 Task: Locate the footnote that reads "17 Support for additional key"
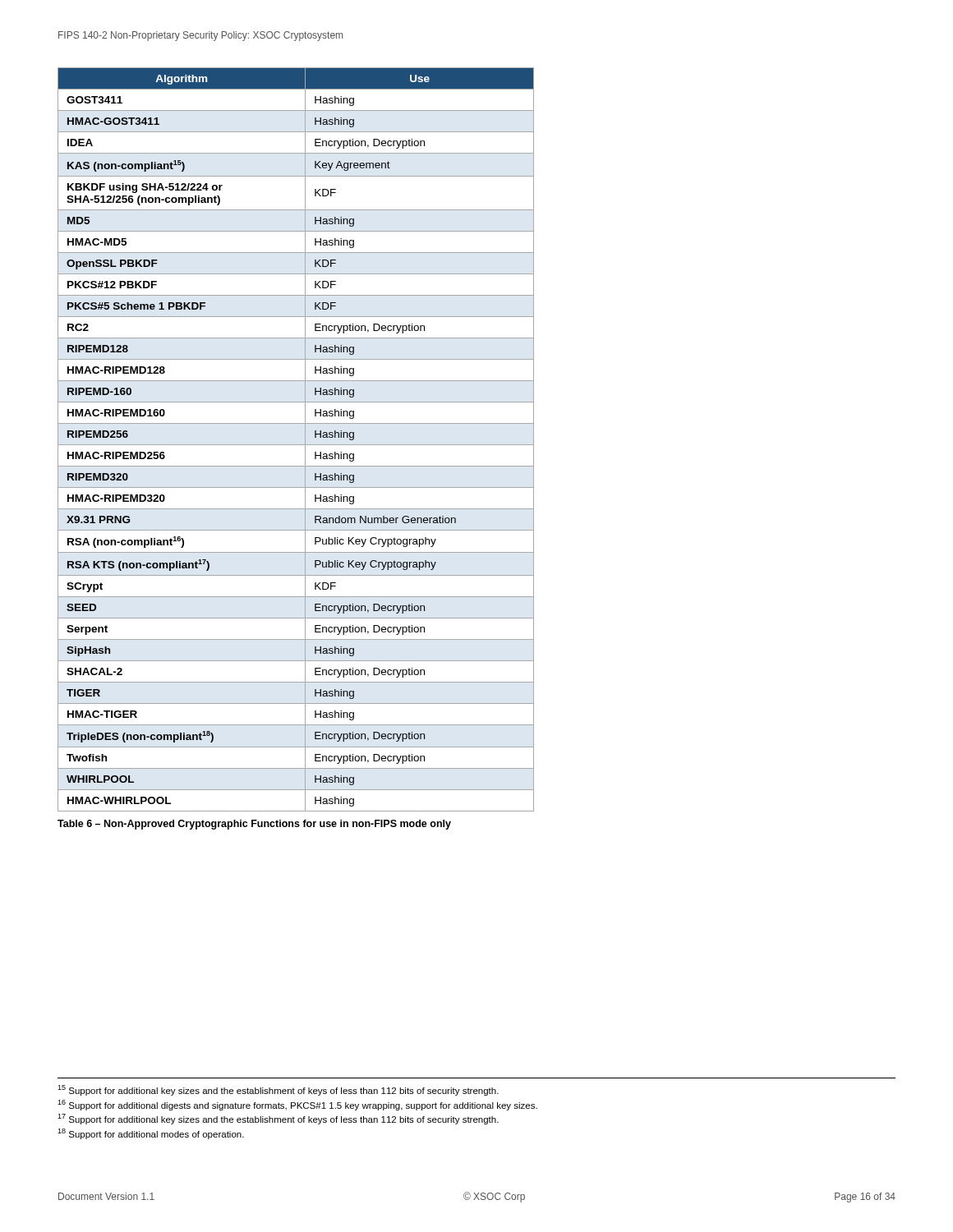[278, 1118]
